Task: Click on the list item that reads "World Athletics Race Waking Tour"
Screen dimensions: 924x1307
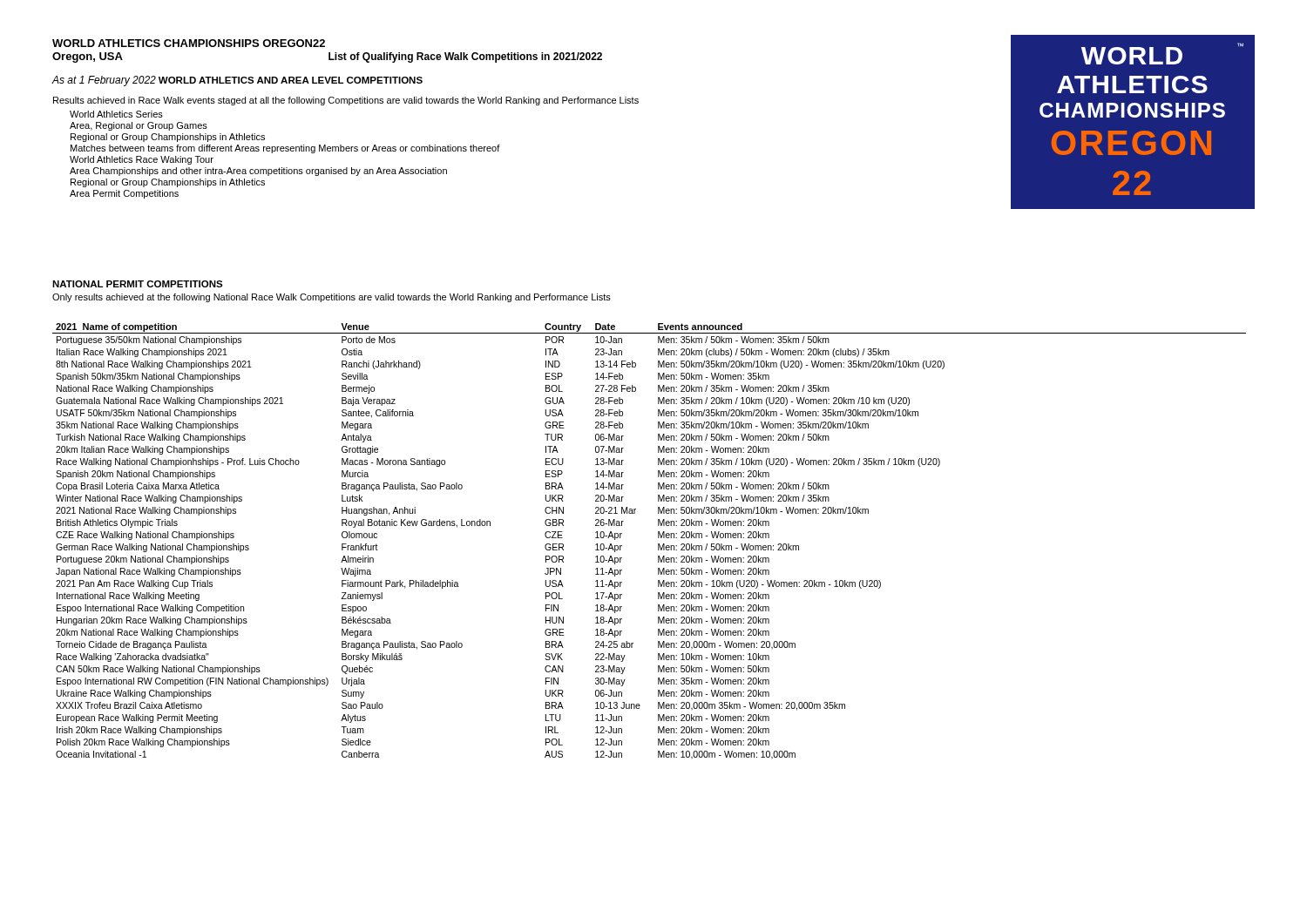Action: tap(141, 159)
